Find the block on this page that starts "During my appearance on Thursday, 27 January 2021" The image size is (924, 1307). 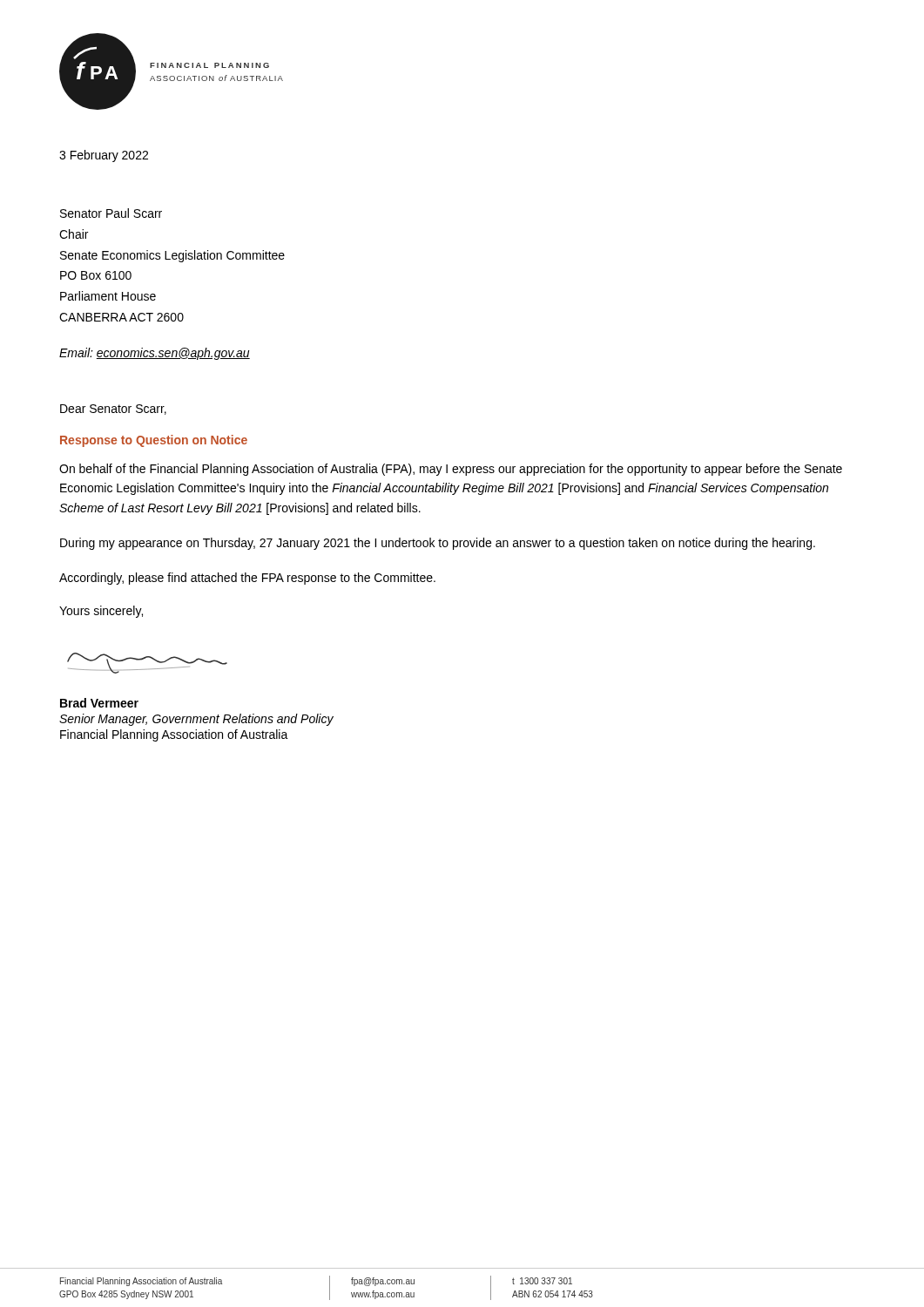(438, 543)
